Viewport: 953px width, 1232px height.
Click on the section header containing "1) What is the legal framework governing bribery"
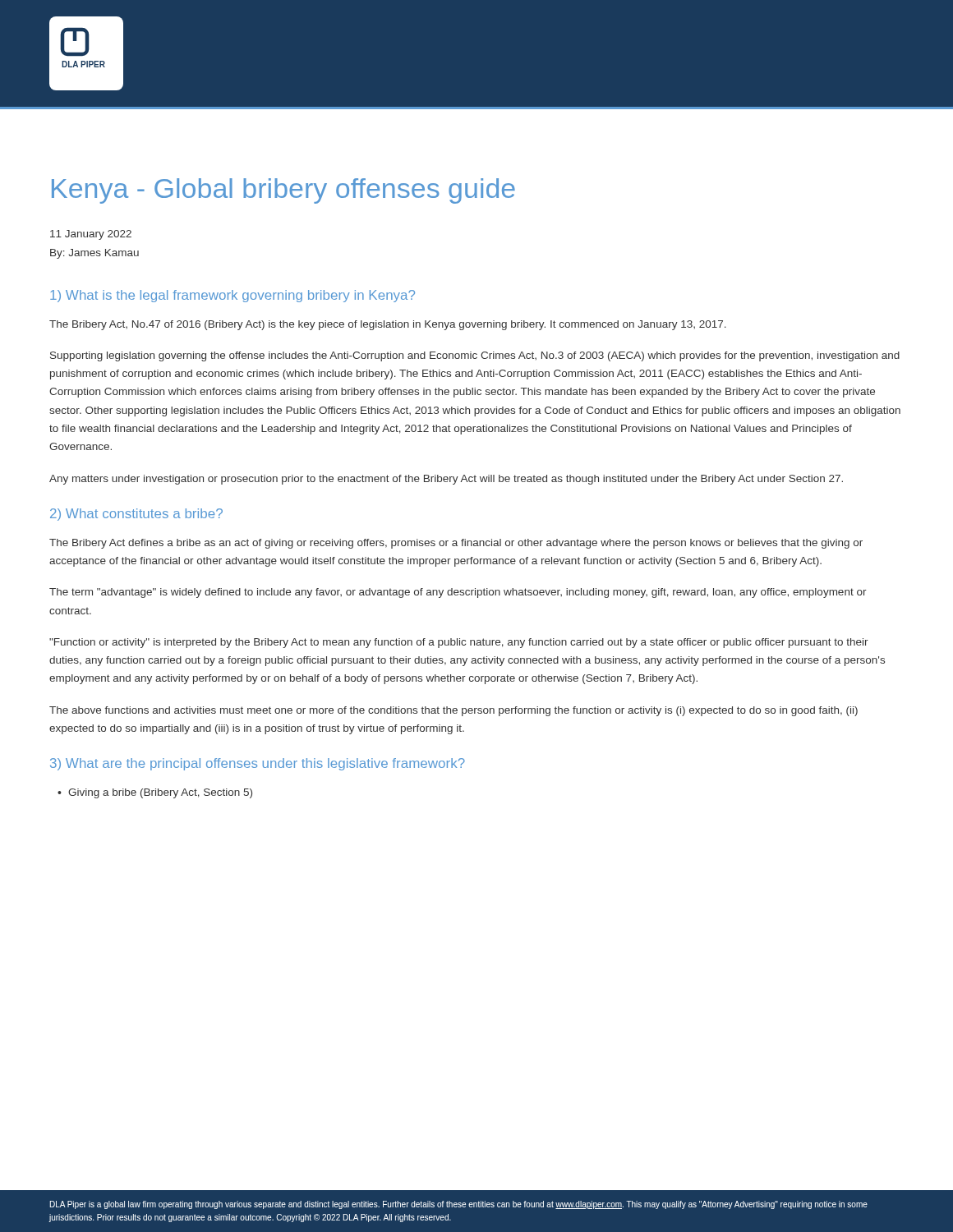(x=232, y=295)
